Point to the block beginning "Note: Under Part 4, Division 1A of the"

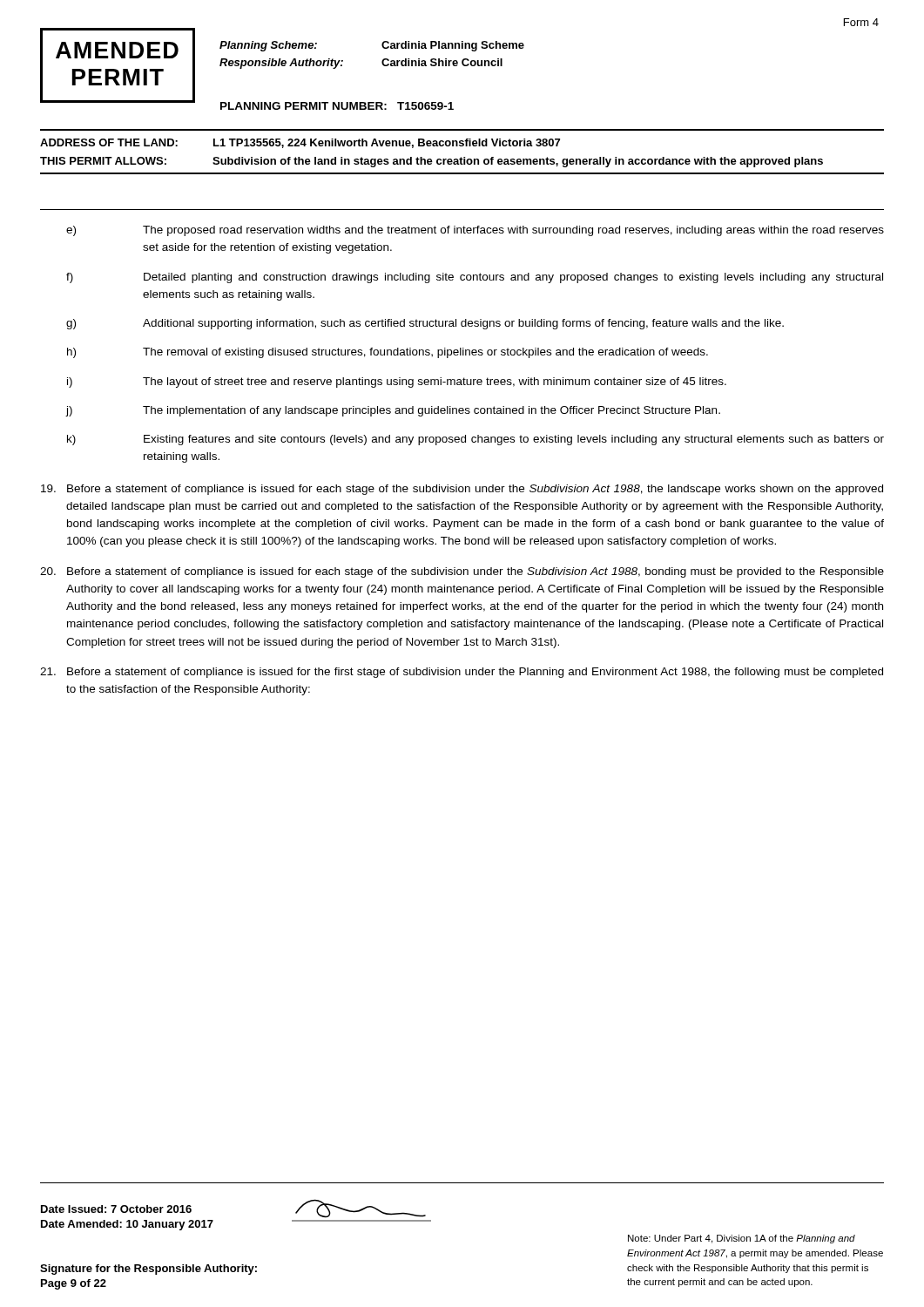click(755, 1260)
